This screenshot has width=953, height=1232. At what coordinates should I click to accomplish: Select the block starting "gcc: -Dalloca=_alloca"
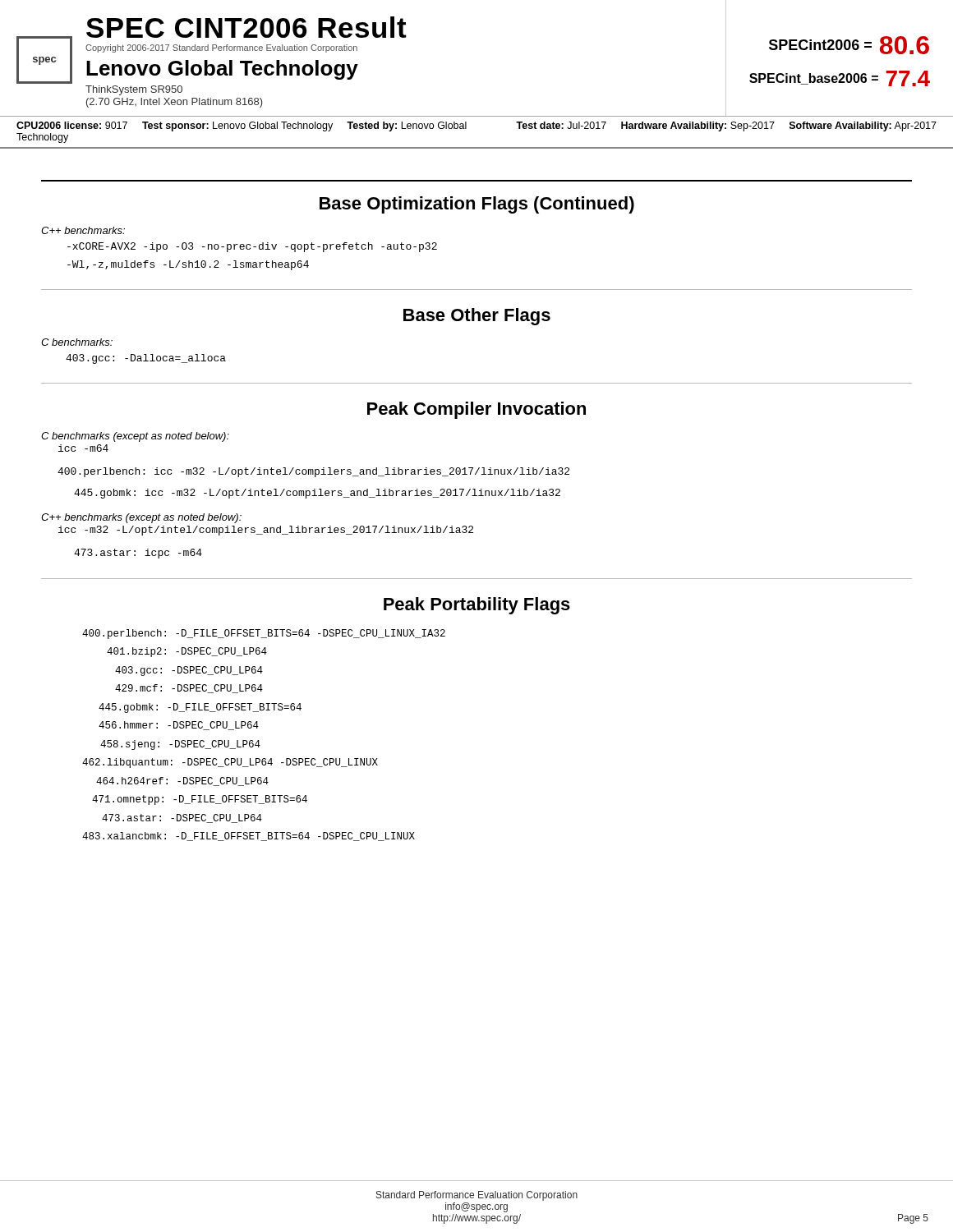pos(146,359)
